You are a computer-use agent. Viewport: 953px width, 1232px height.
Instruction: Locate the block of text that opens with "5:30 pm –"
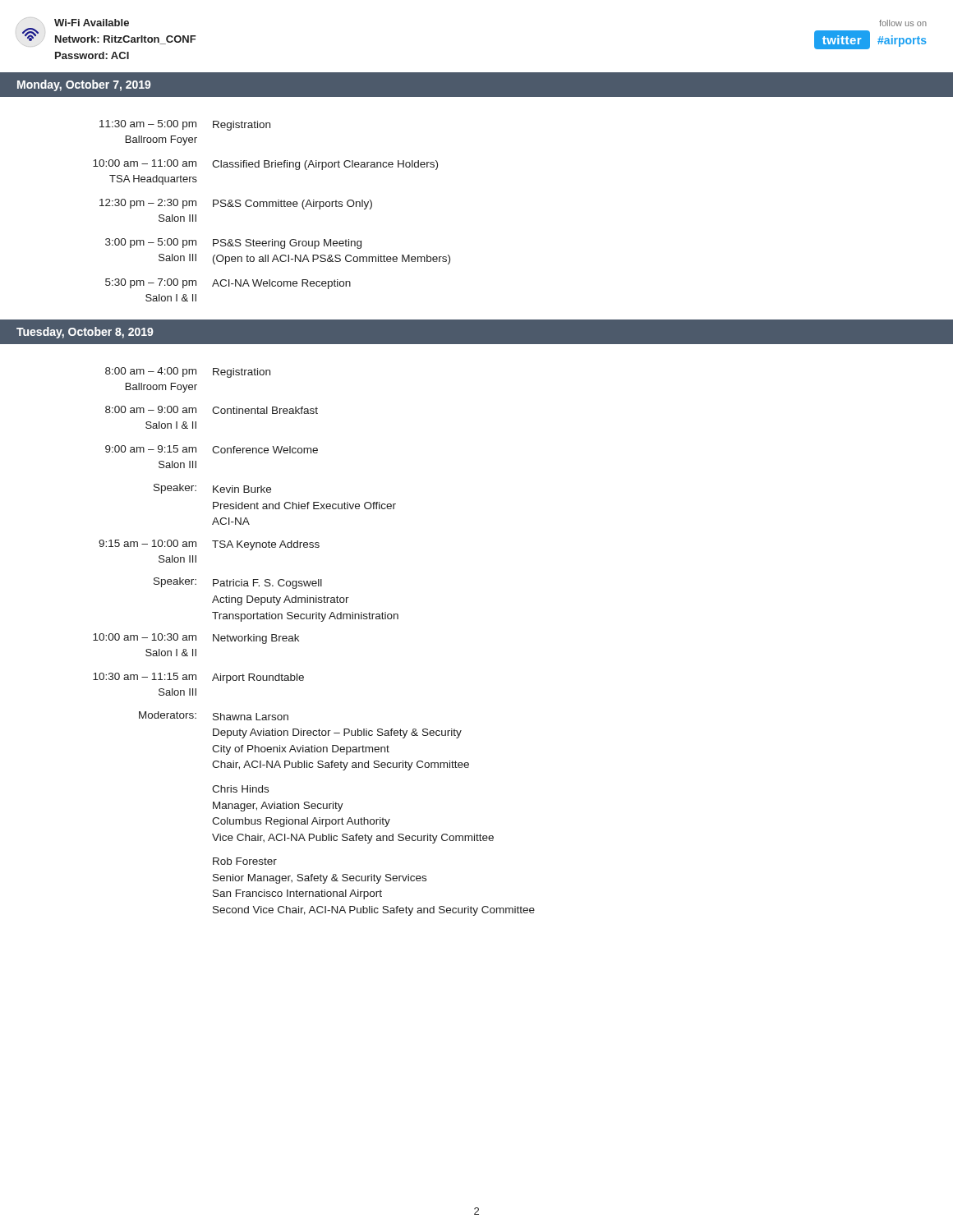pyautogui.click(x=228, y=284)
